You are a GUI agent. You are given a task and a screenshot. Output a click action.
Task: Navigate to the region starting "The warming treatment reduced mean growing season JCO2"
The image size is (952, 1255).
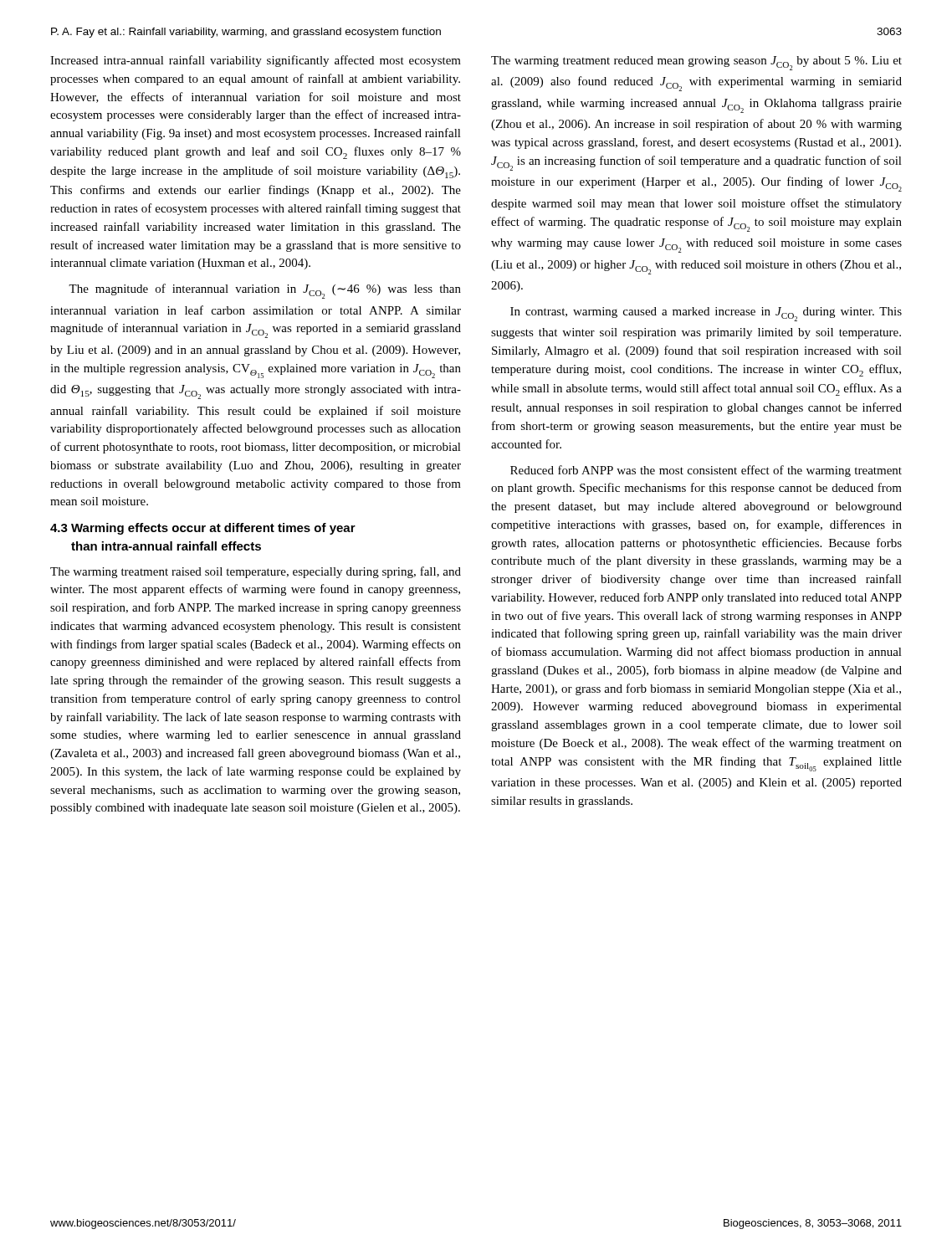pos(696,174)
